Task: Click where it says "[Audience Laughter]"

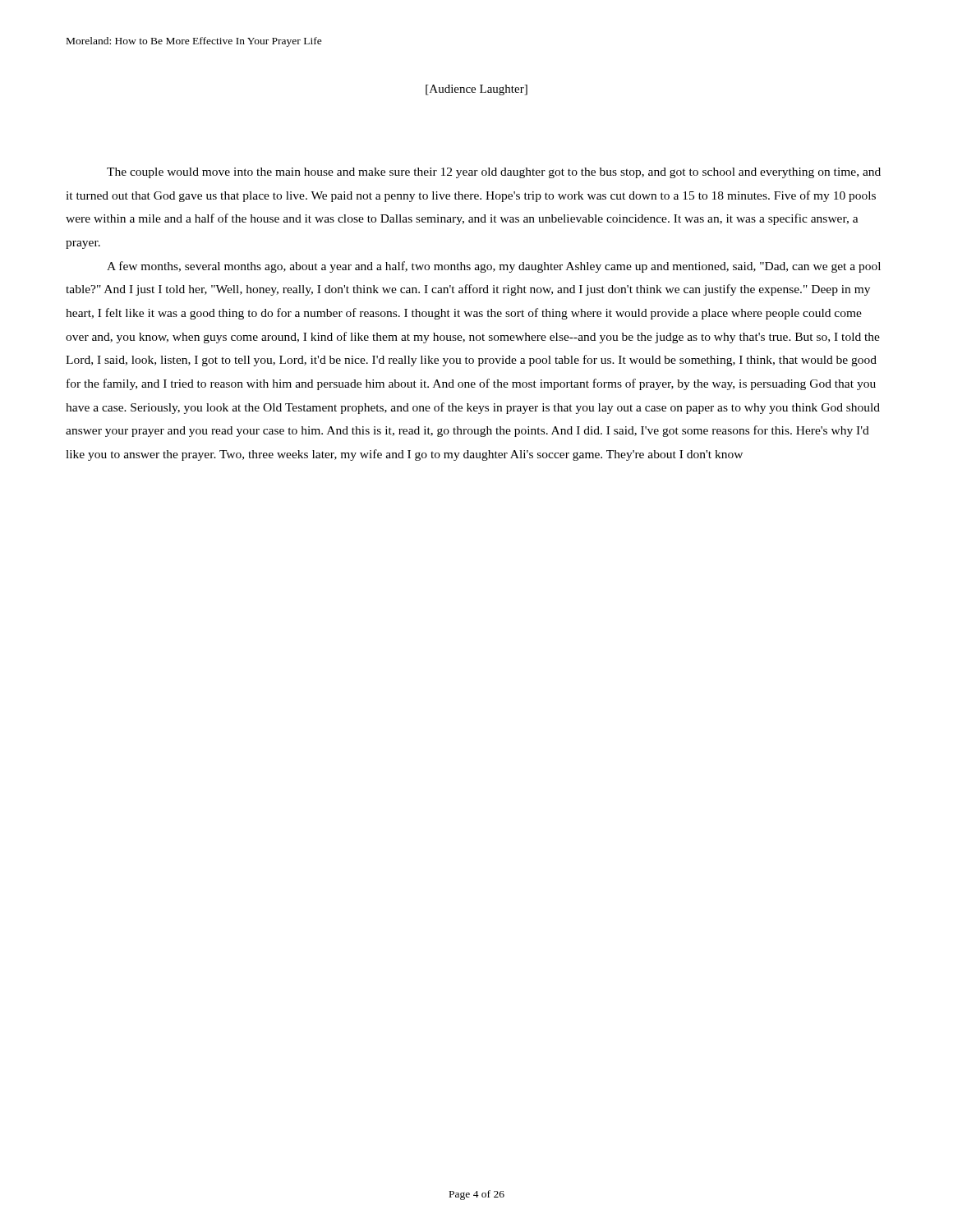Action: coord(476,89)
